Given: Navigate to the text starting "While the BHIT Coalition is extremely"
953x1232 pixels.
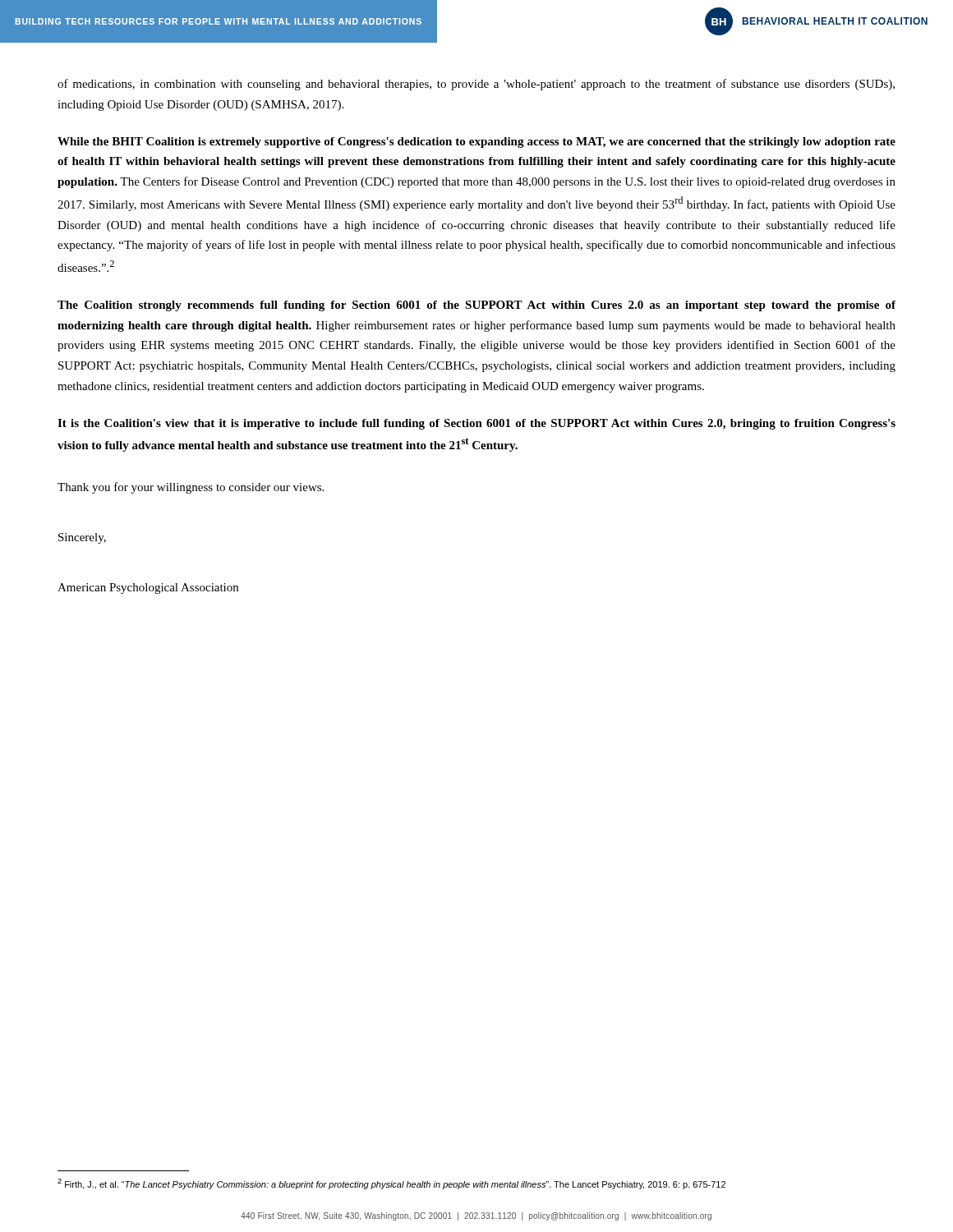Looking at the screenshot, I should [x=476, y=204].
